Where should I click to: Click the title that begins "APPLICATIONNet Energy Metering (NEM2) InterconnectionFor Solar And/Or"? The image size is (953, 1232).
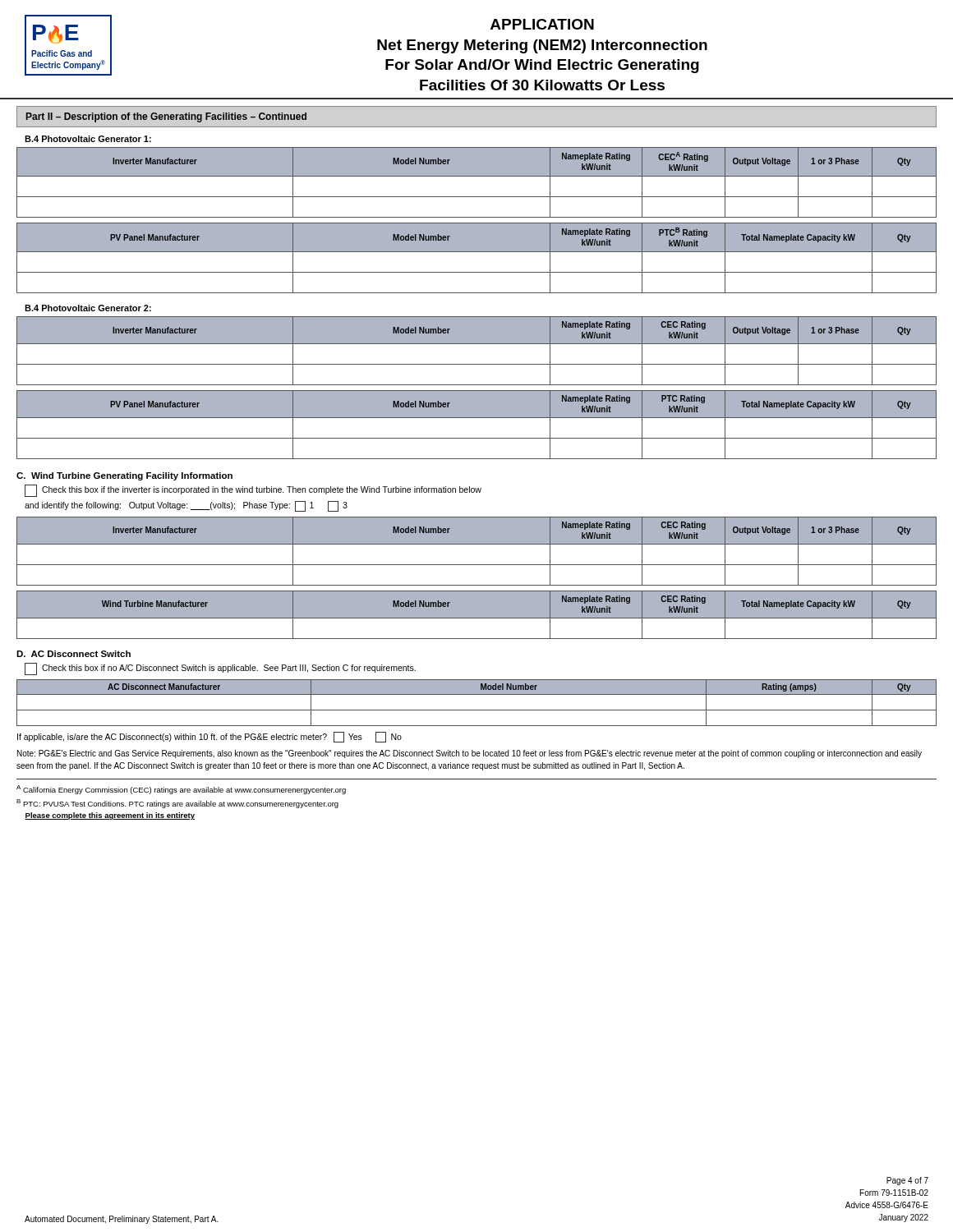pyautogui.click(x=542, y=55)
